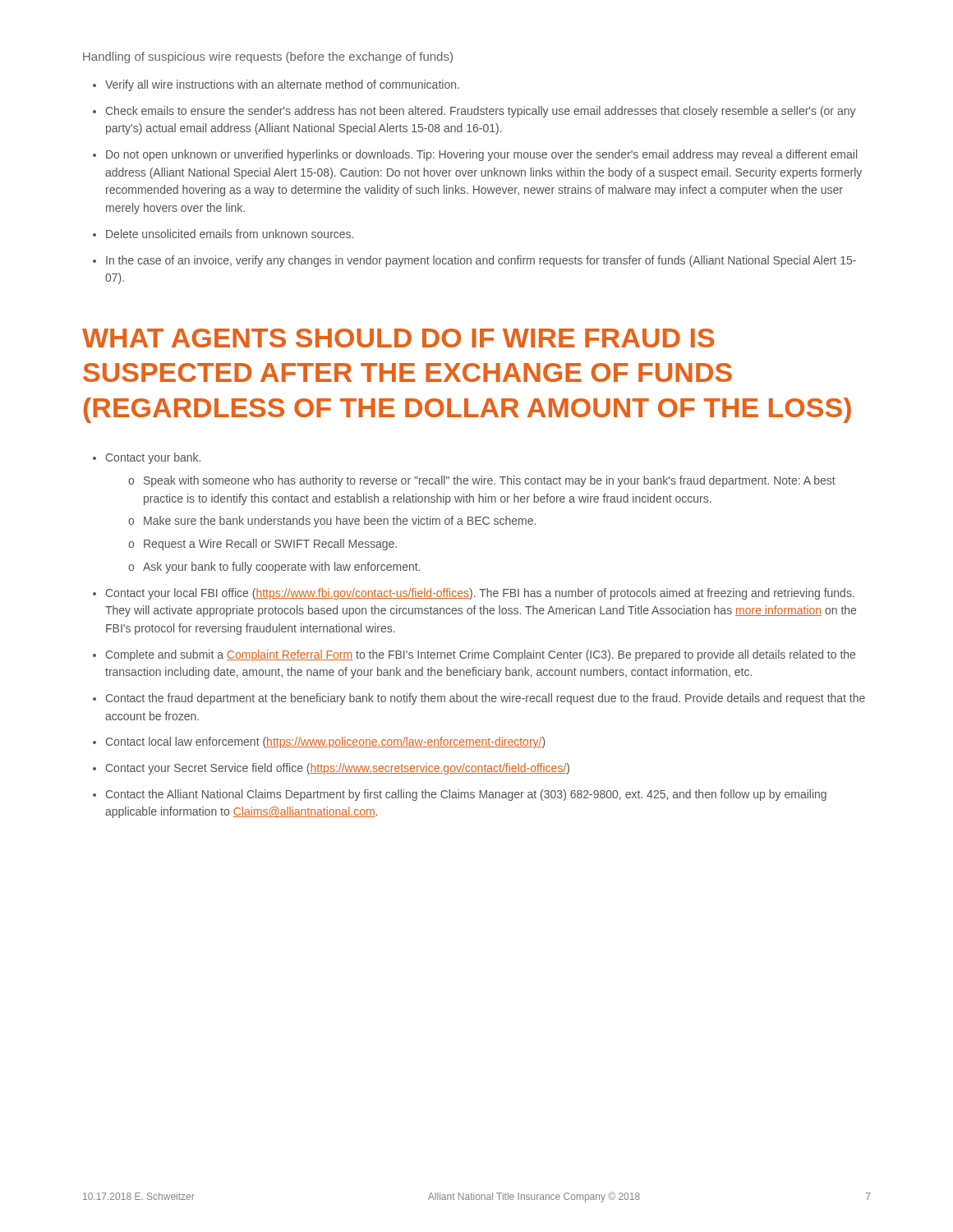Locate the list item with the text "Contact local law"
The image size is (953, 1232).
(325, 742)
